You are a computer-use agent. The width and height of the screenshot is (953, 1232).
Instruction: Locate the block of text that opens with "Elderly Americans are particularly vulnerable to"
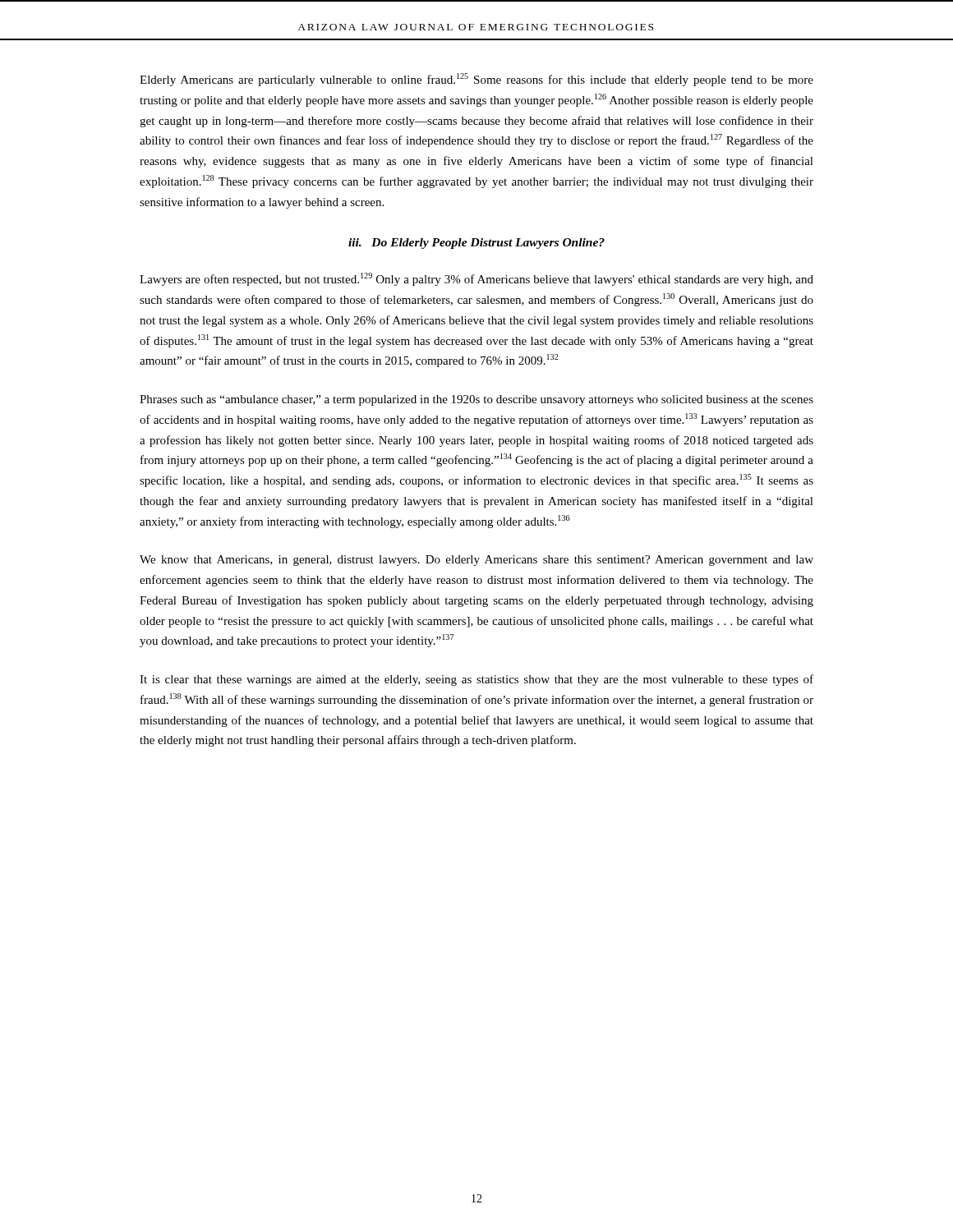tap(476, 140)
